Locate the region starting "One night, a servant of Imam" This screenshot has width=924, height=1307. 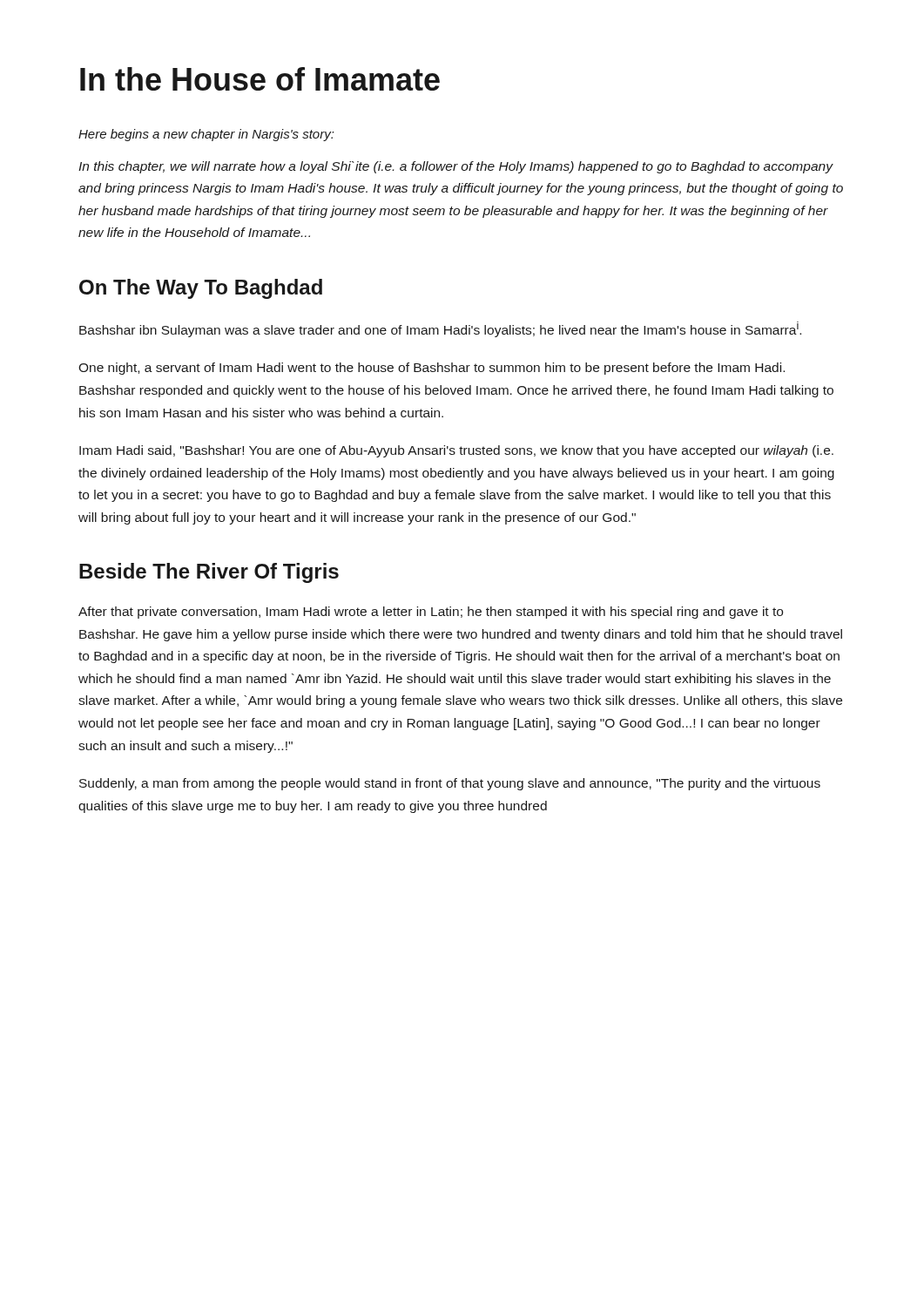click(456, 390)
